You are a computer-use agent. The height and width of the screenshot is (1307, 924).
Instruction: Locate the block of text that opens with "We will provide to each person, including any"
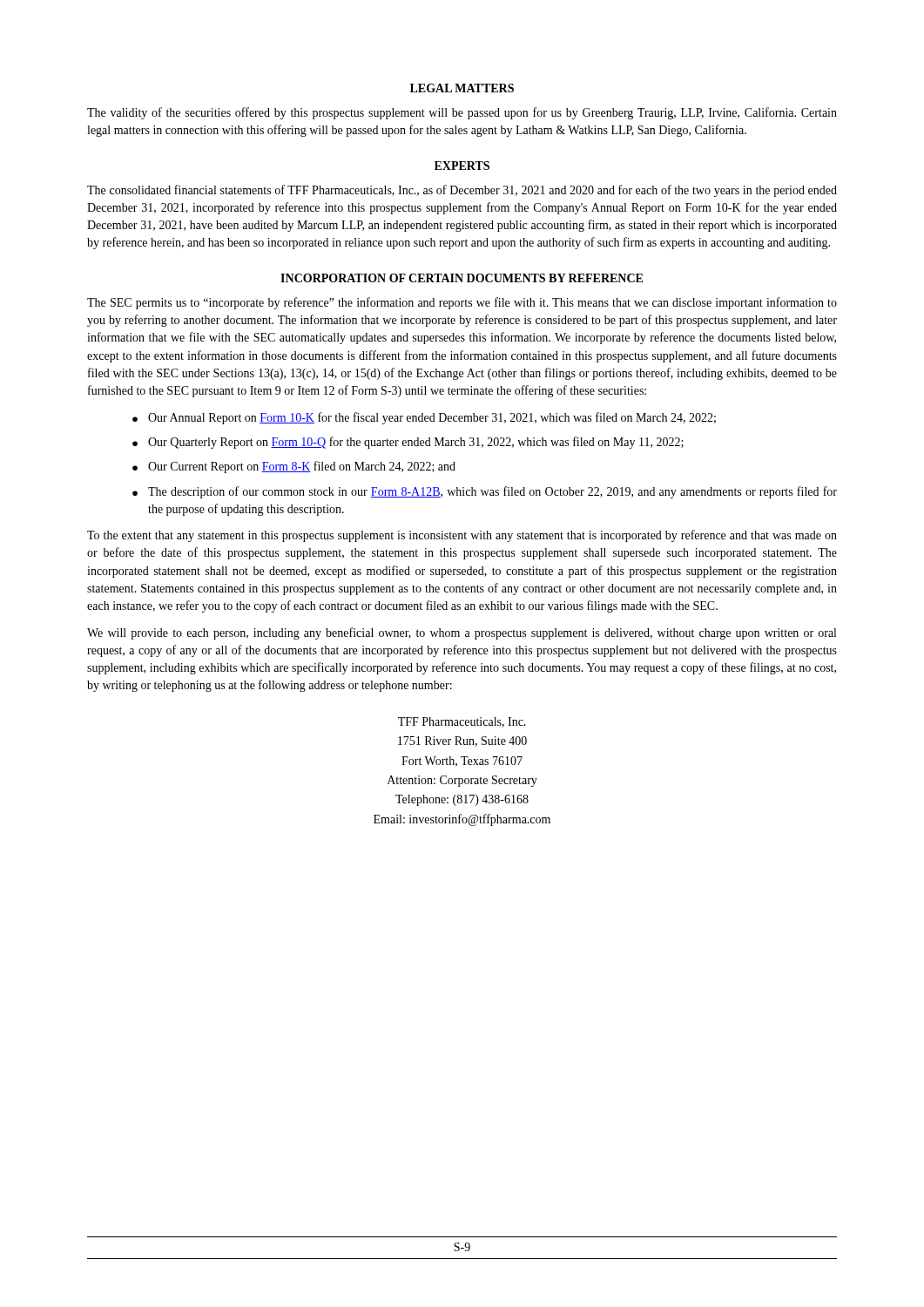[x=462, y=659]
